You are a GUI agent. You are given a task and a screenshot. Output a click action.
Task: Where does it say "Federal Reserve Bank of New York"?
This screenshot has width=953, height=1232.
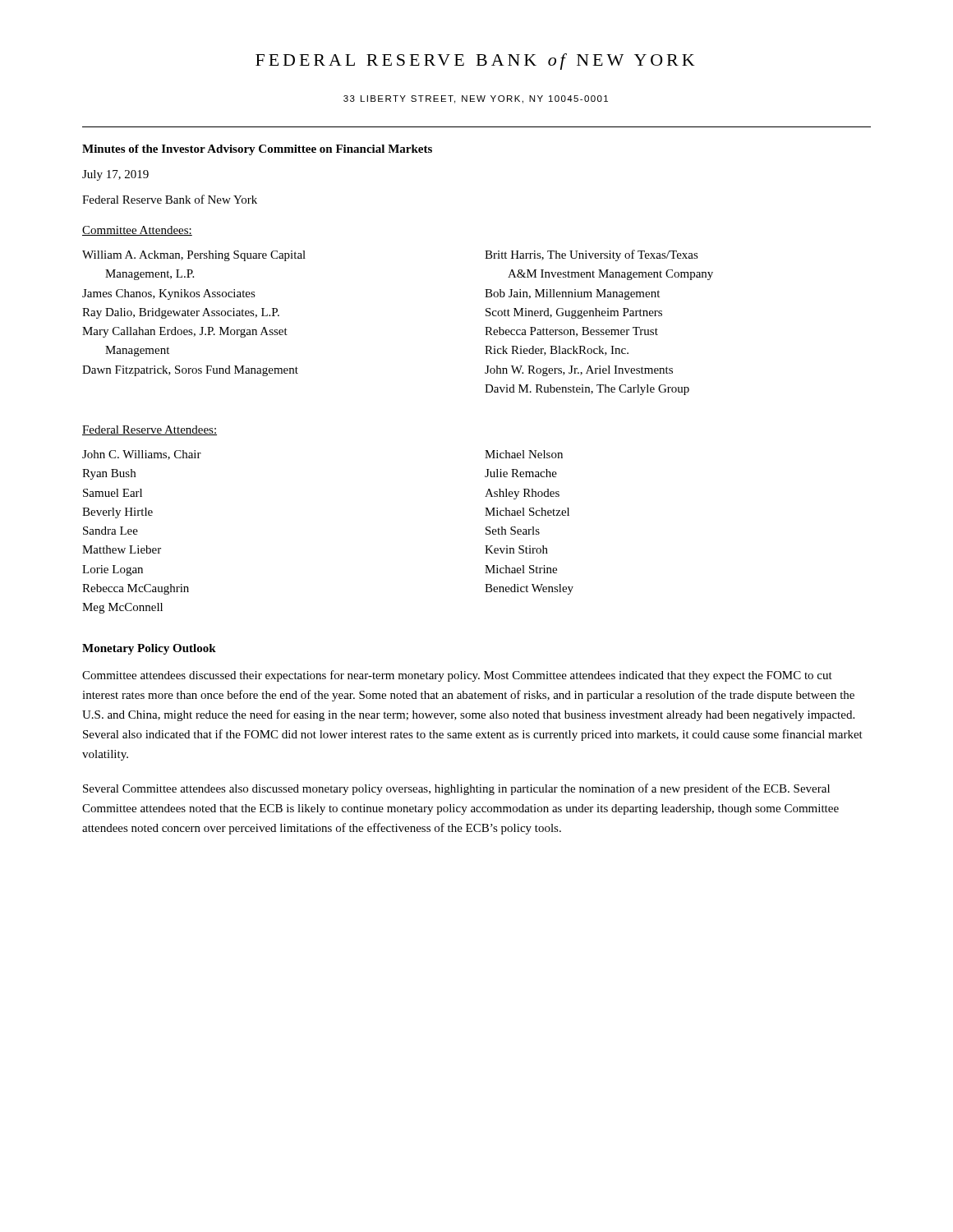click(x=170, y=200)
